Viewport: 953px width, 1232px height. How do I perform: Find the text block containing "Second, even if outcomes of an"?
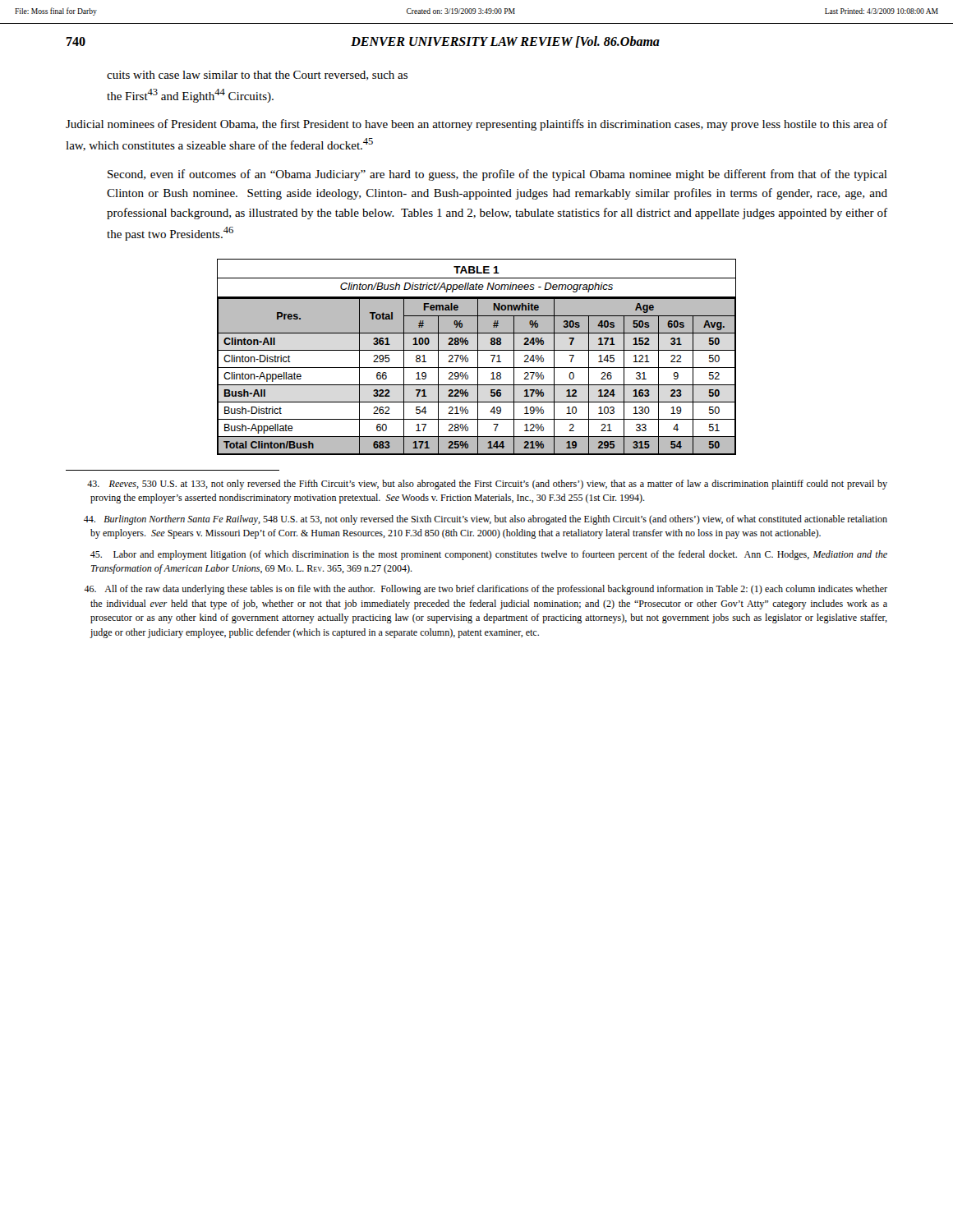[x=497, y=204]
